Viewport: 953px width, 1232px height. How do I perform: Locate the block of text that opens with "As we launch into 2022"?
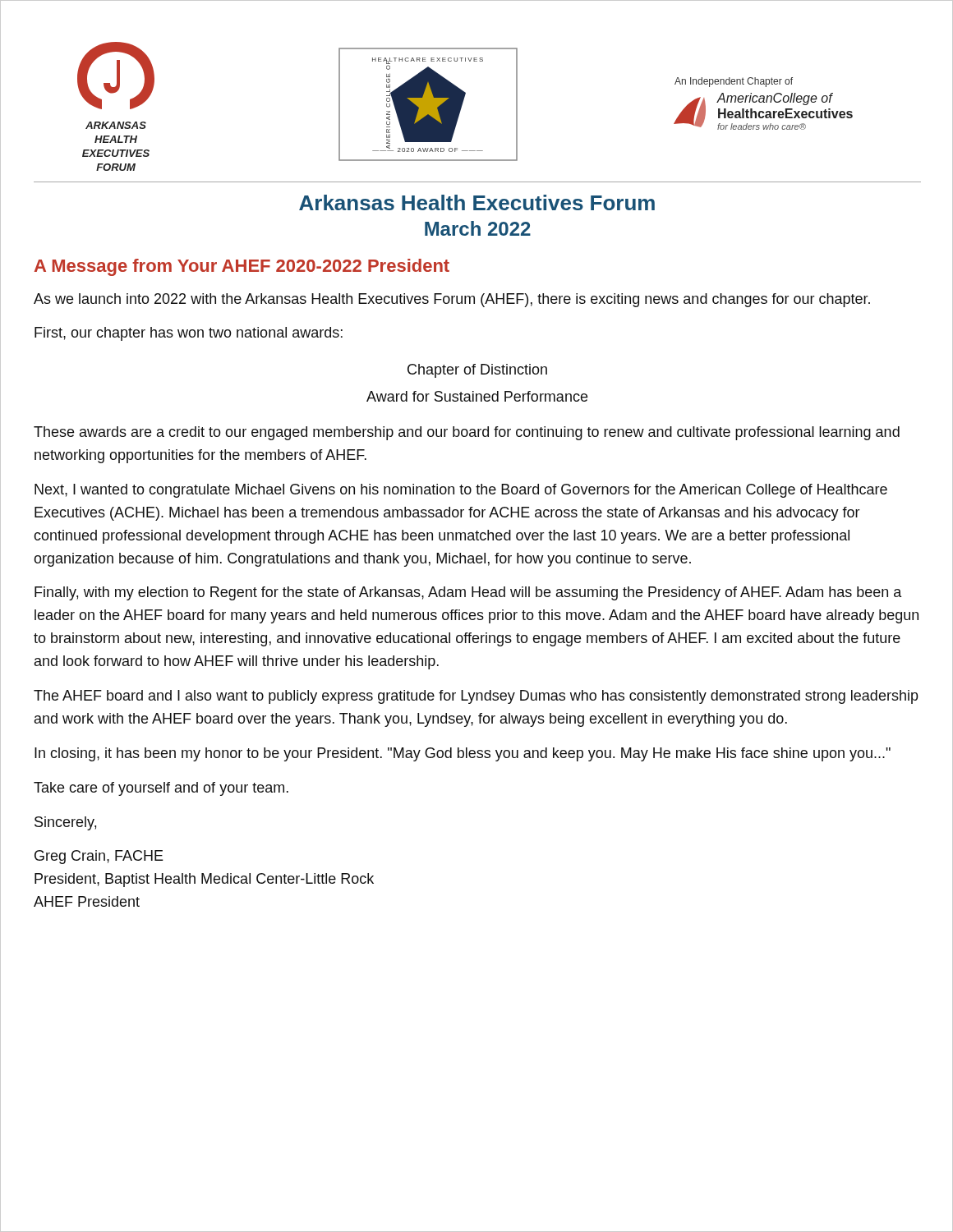tap(452, 299)
